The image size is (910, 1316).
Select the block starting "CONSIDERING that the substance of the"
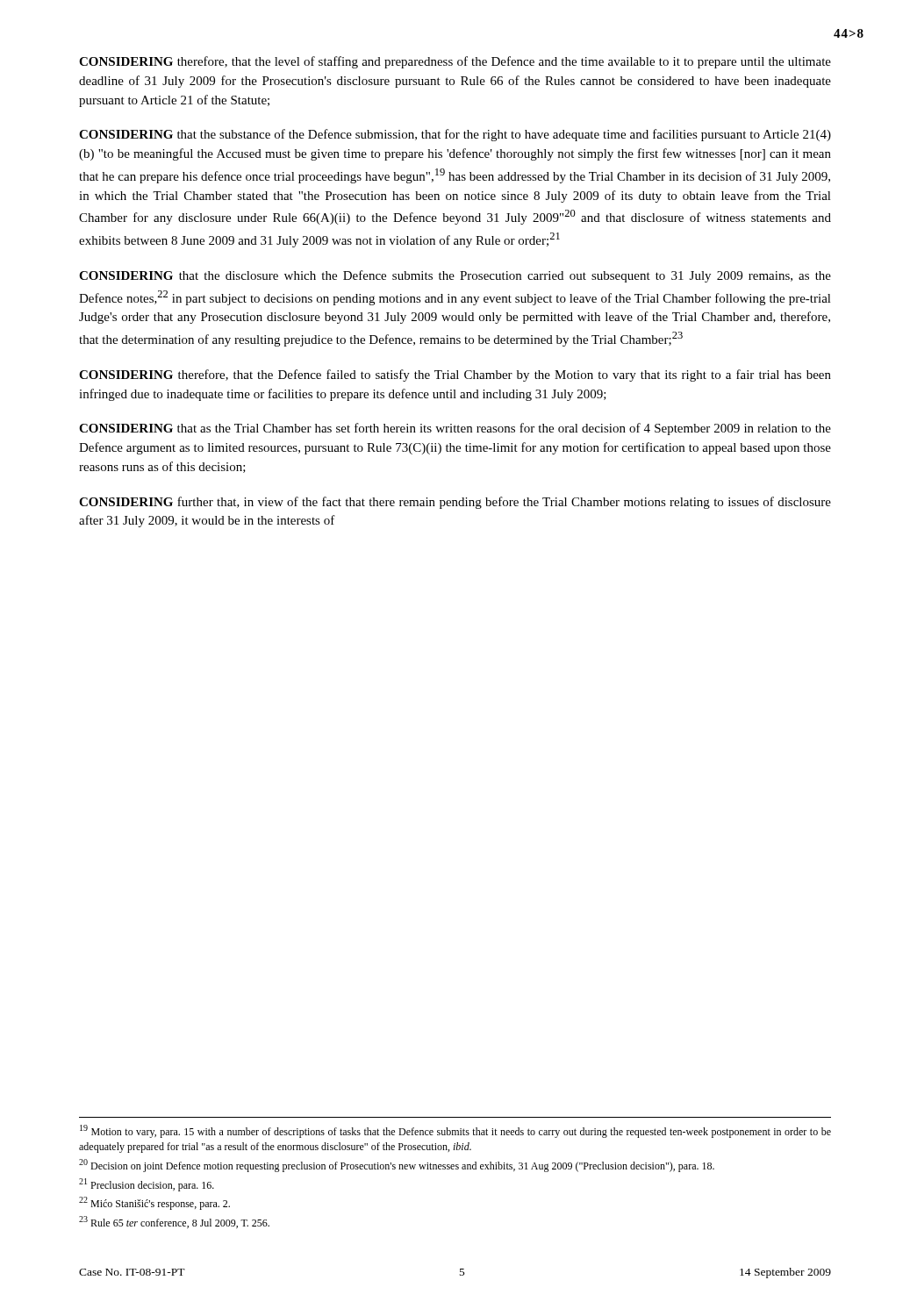(x=455, y=187)
